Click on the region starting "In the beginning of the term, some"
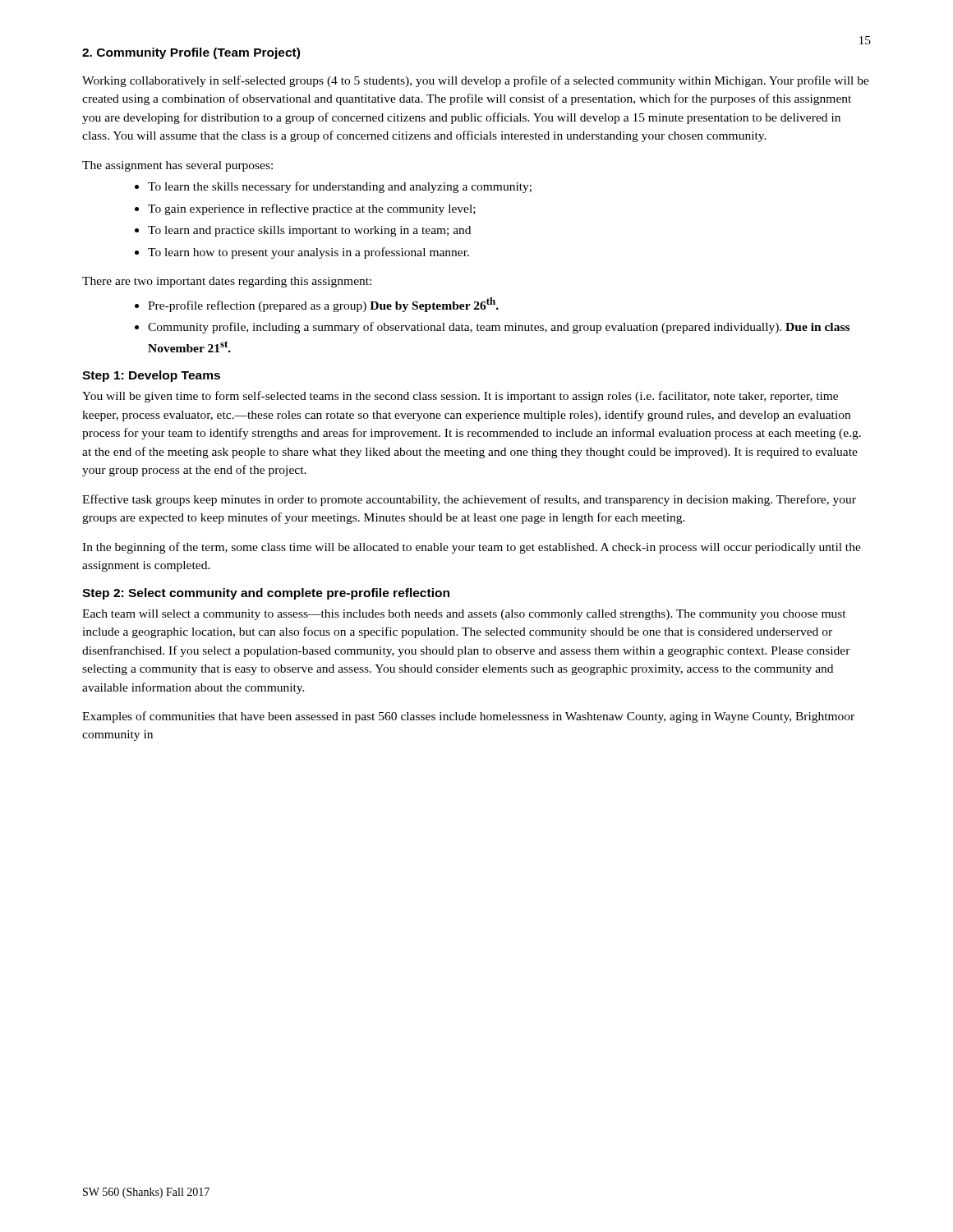Image resolution: width=953 pixels, height=1232 pixels. (471, 556)
